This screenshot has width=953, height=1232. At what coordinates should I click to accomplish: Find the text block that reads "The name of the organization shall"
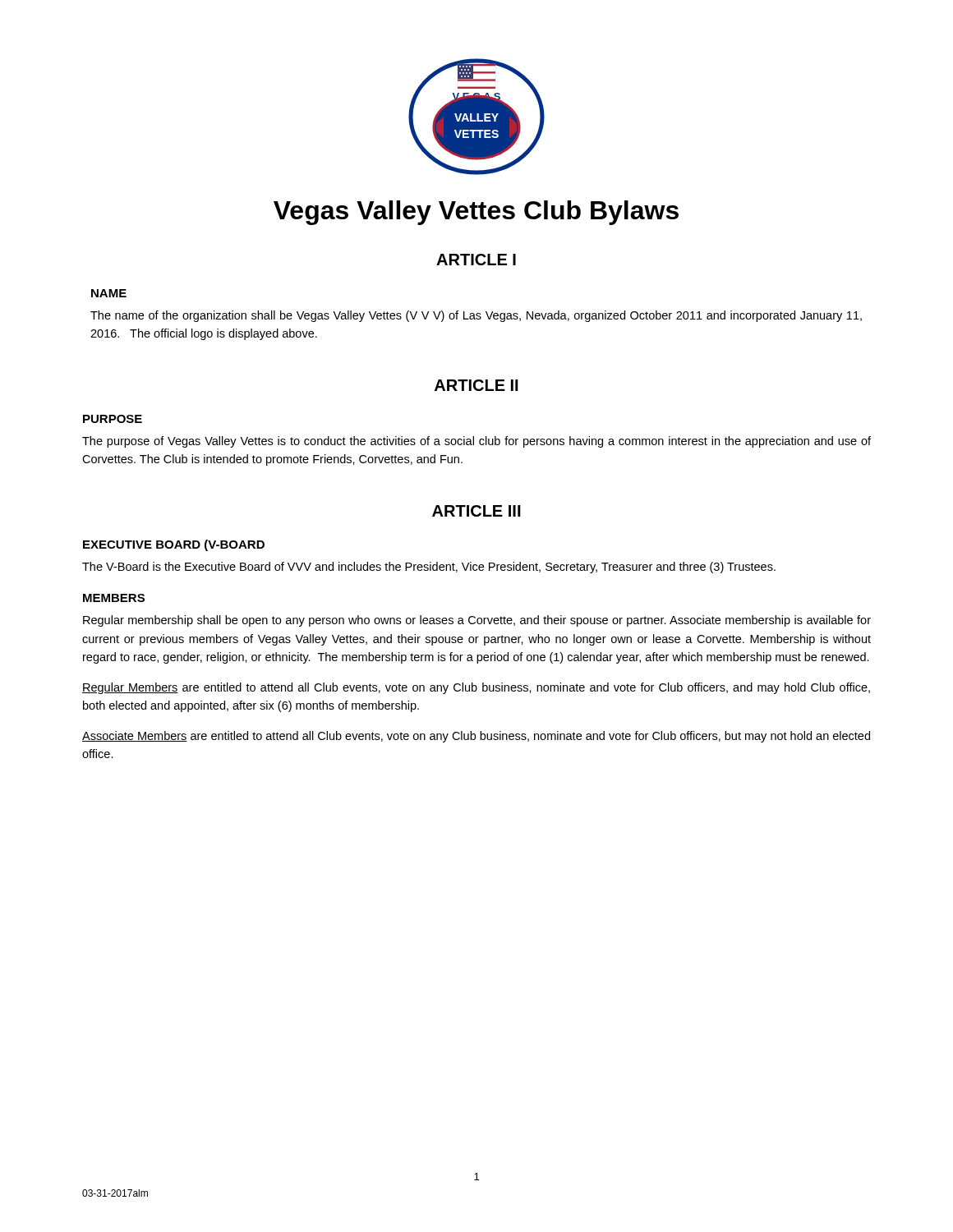coord(476,325)
